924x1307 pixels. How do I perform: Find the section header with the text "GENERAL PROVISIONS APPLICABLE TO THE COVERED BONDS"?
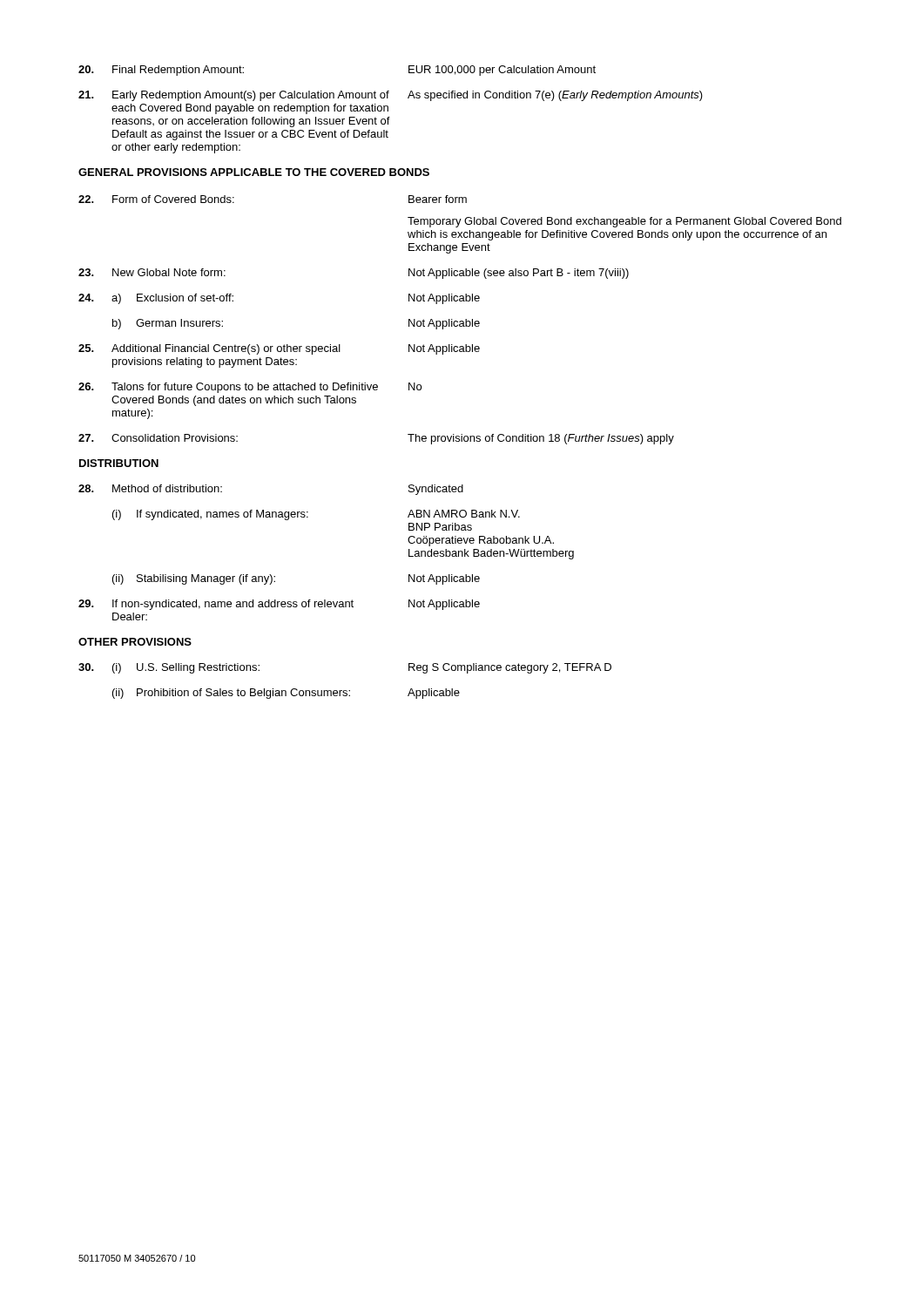(x=254, y=172)
